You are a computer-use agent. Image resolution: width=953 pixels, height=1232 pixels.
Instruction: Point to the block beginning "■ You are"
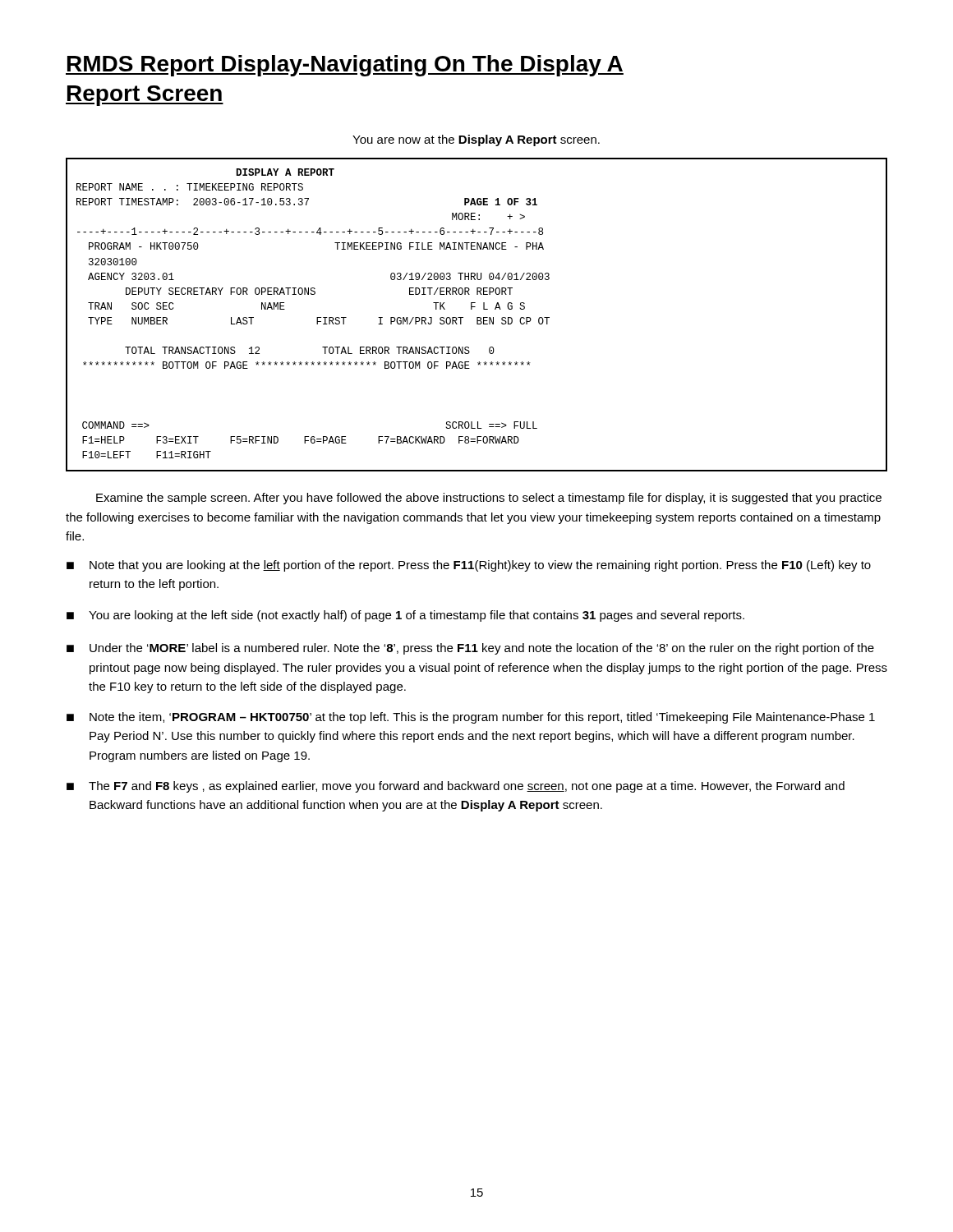(476, 616)
